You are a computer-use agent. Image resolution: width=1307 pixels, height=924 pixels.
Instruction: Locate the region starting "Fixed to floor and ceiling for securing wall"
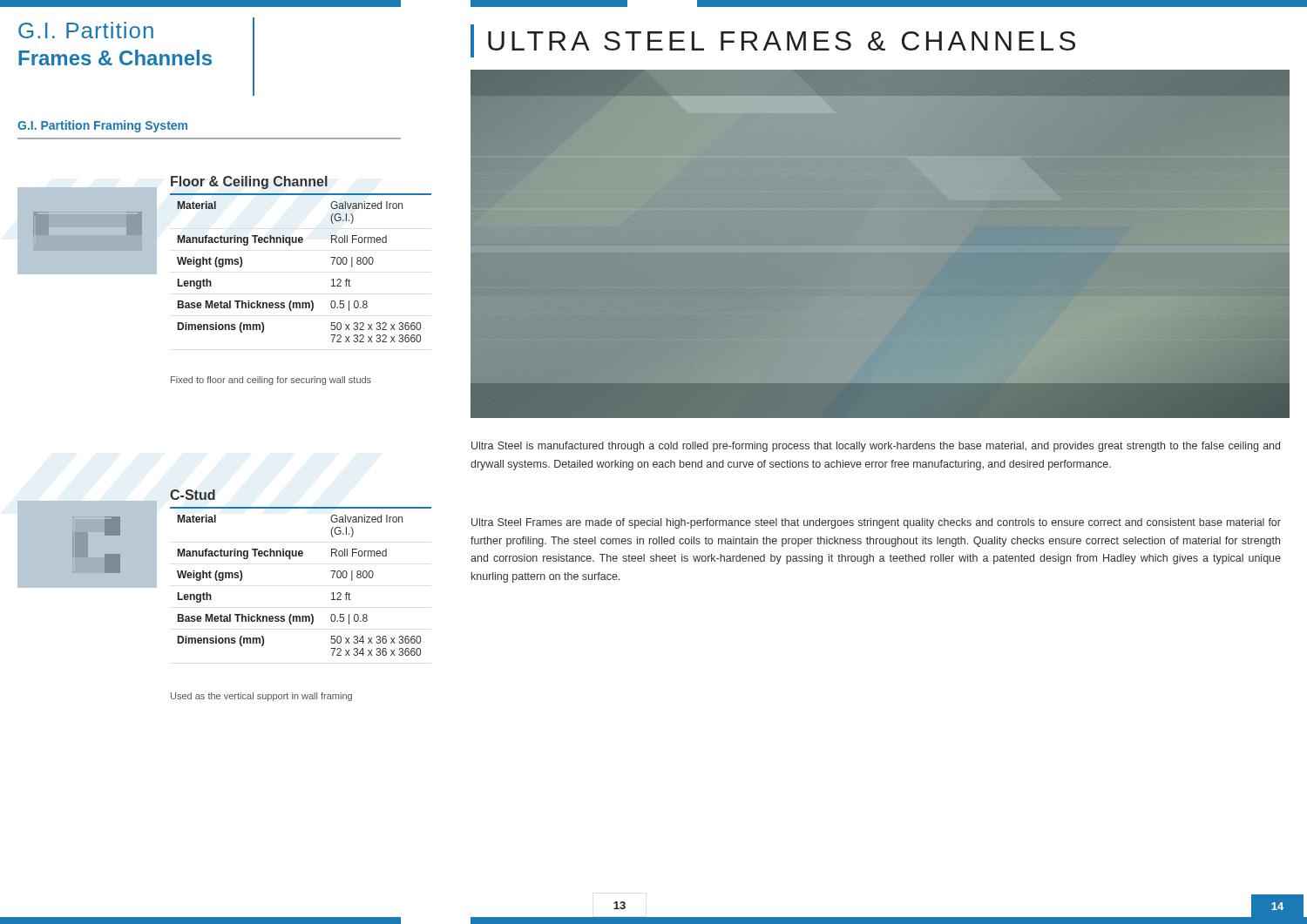point(271,380)
